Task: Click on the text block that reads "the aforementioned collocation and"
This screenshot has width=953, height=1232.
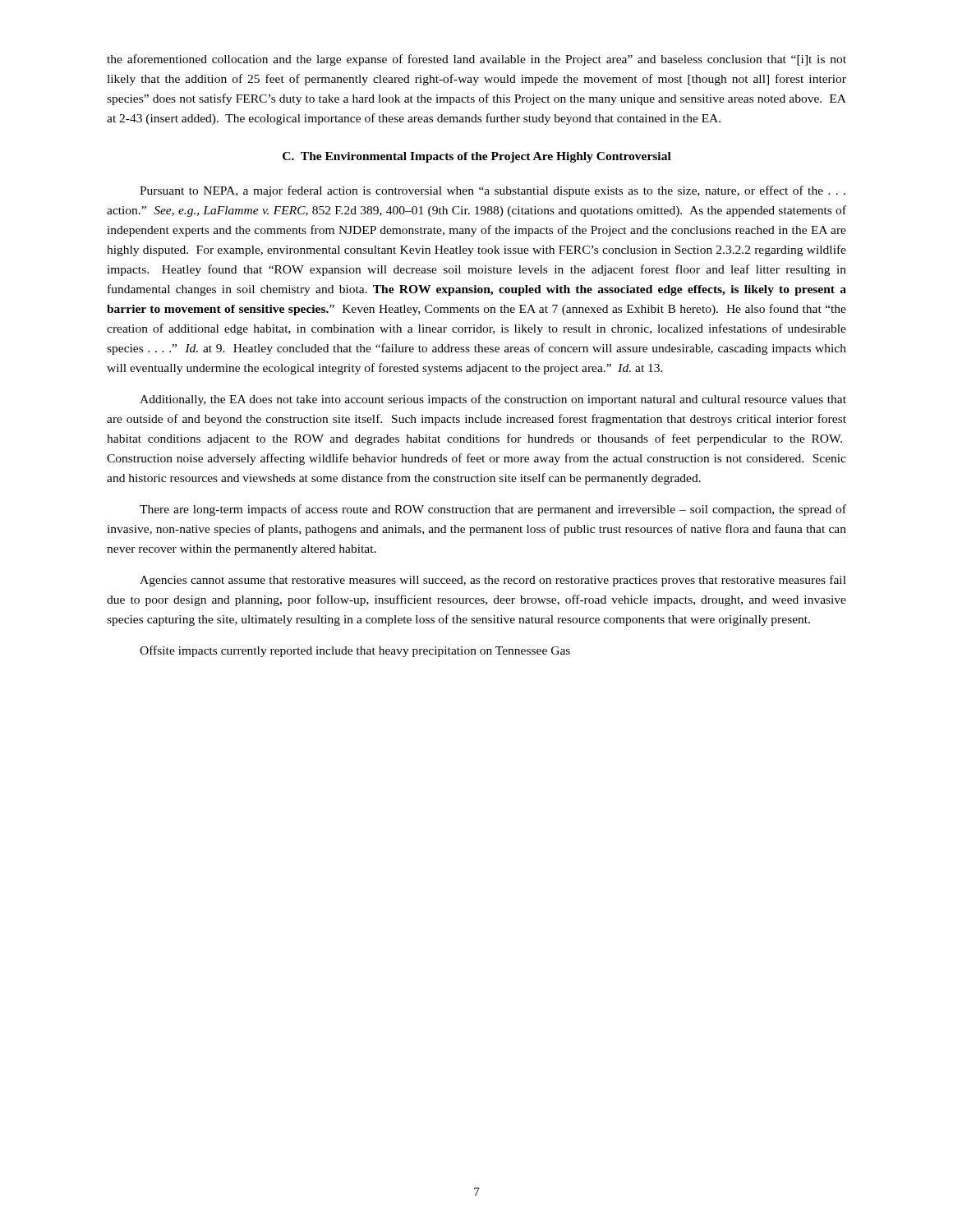Action: (x=476, y=89)
